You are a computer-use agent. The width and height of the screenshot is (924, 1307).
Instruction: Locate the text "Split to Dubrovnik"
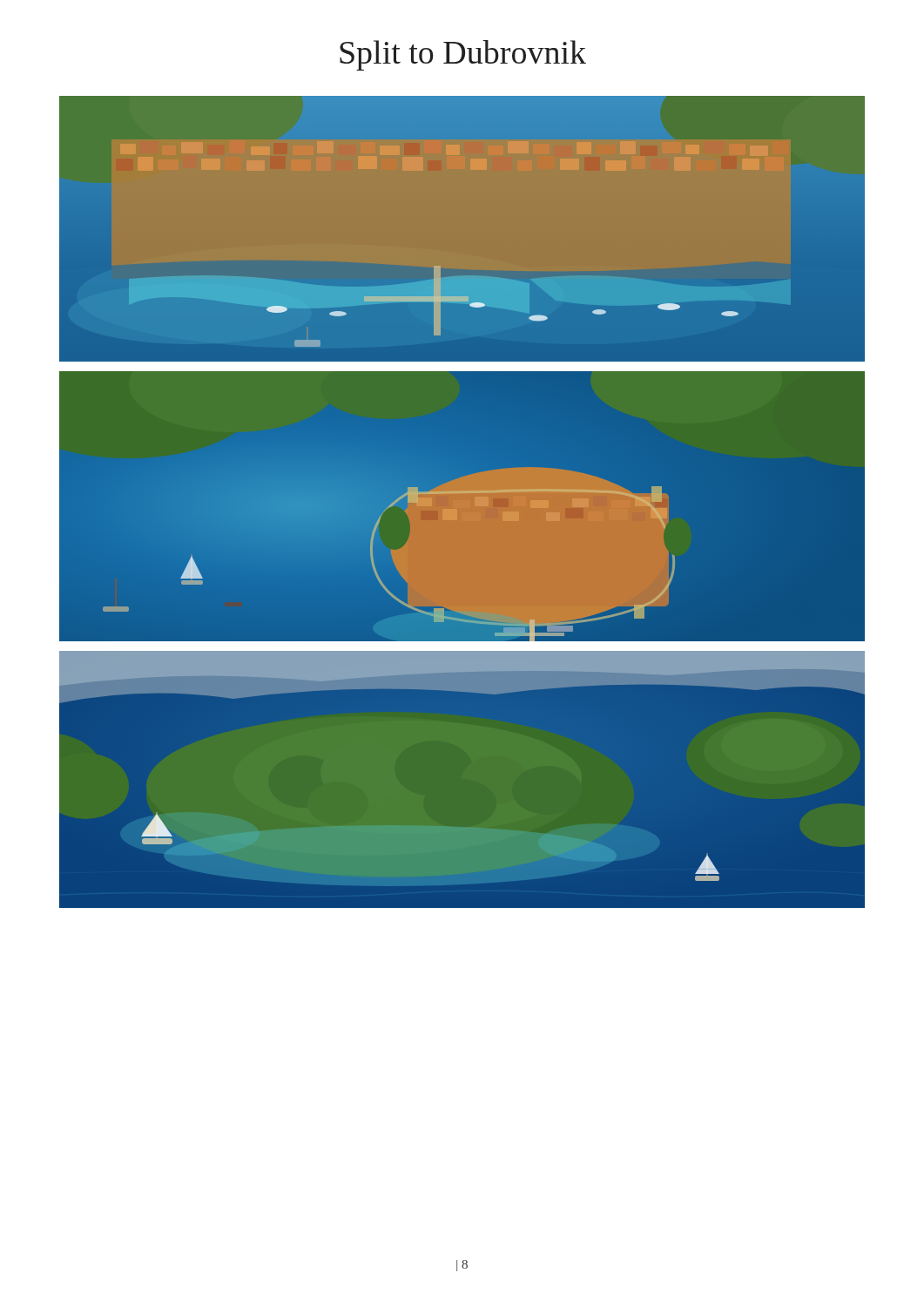coord(462,52)
